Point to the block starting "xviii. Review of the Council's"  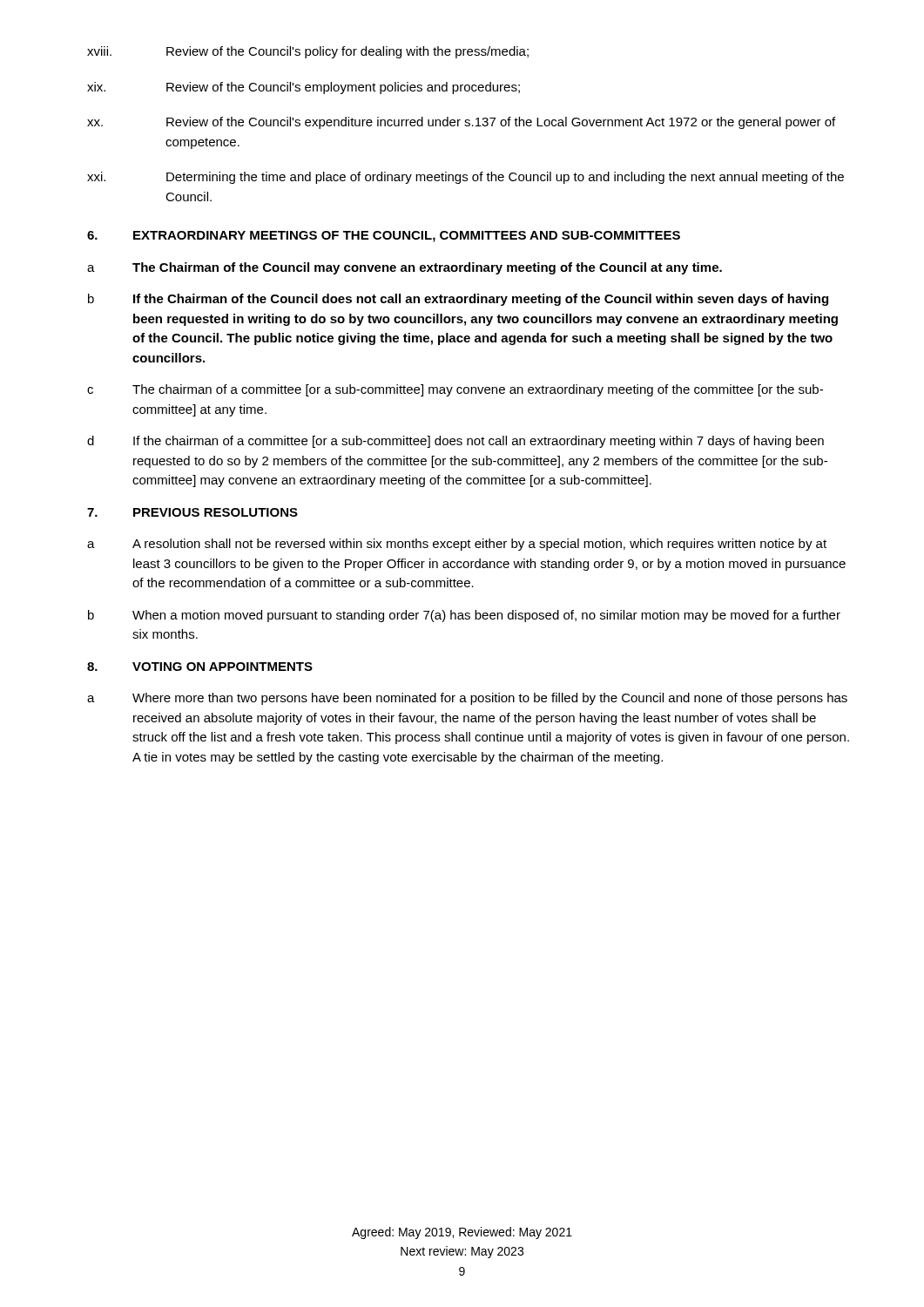point(471,52)
